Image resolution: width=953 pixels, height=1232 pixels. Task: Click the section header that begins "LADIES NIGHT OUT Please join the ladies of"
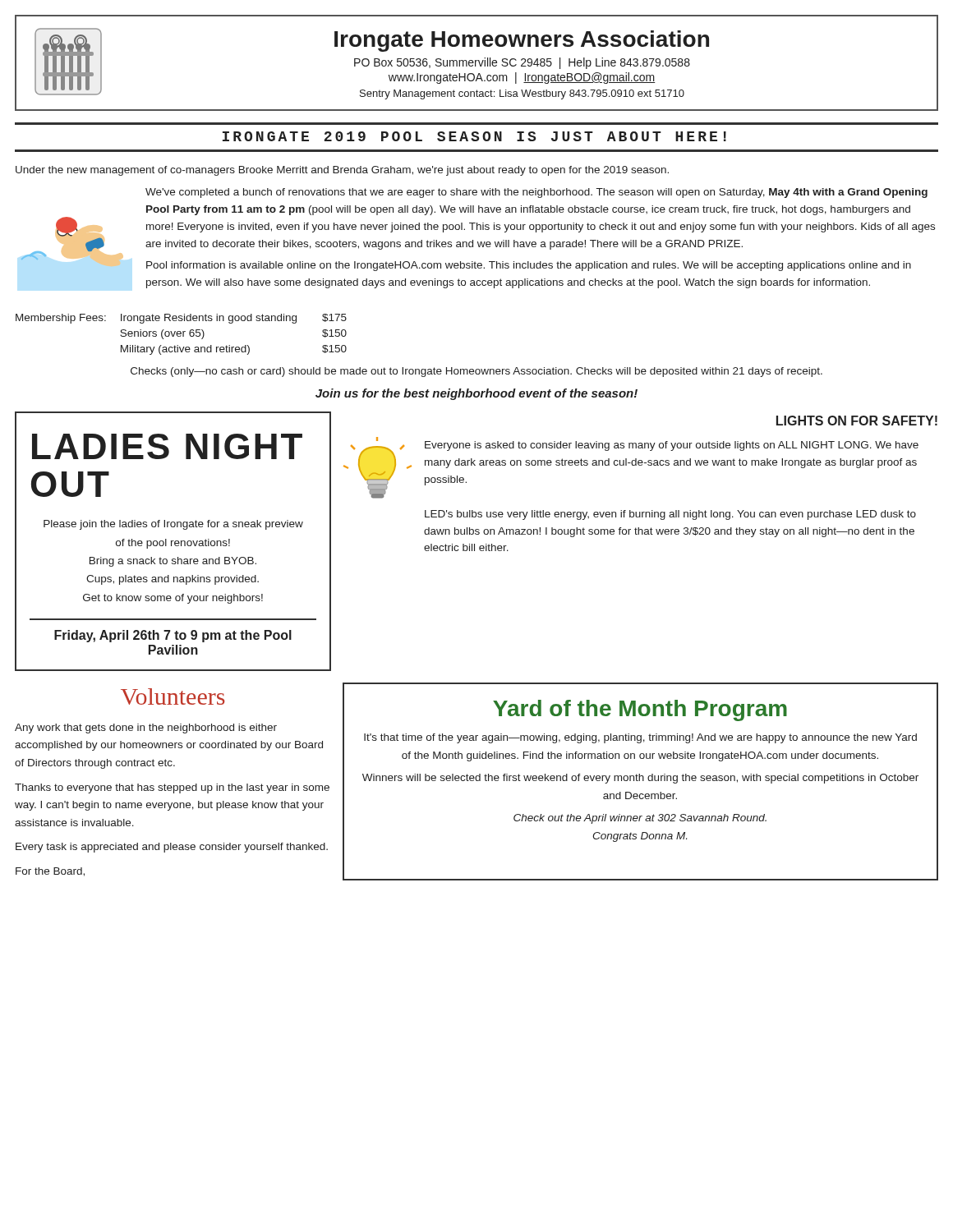point(173,542)
